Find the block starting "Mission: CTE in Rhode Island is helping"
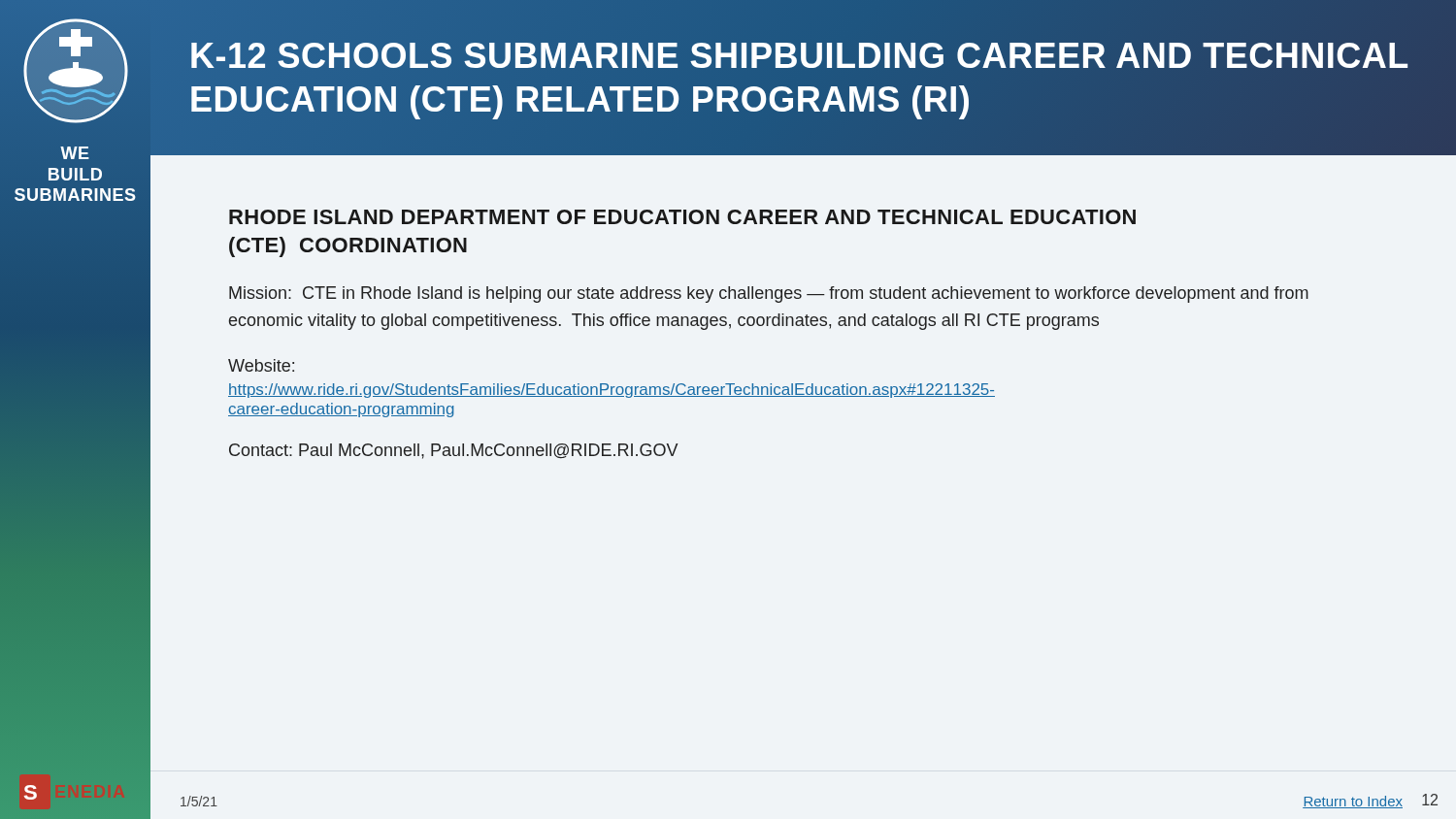This screenshot has width=1456, height=819. click(x=769, y=307)
